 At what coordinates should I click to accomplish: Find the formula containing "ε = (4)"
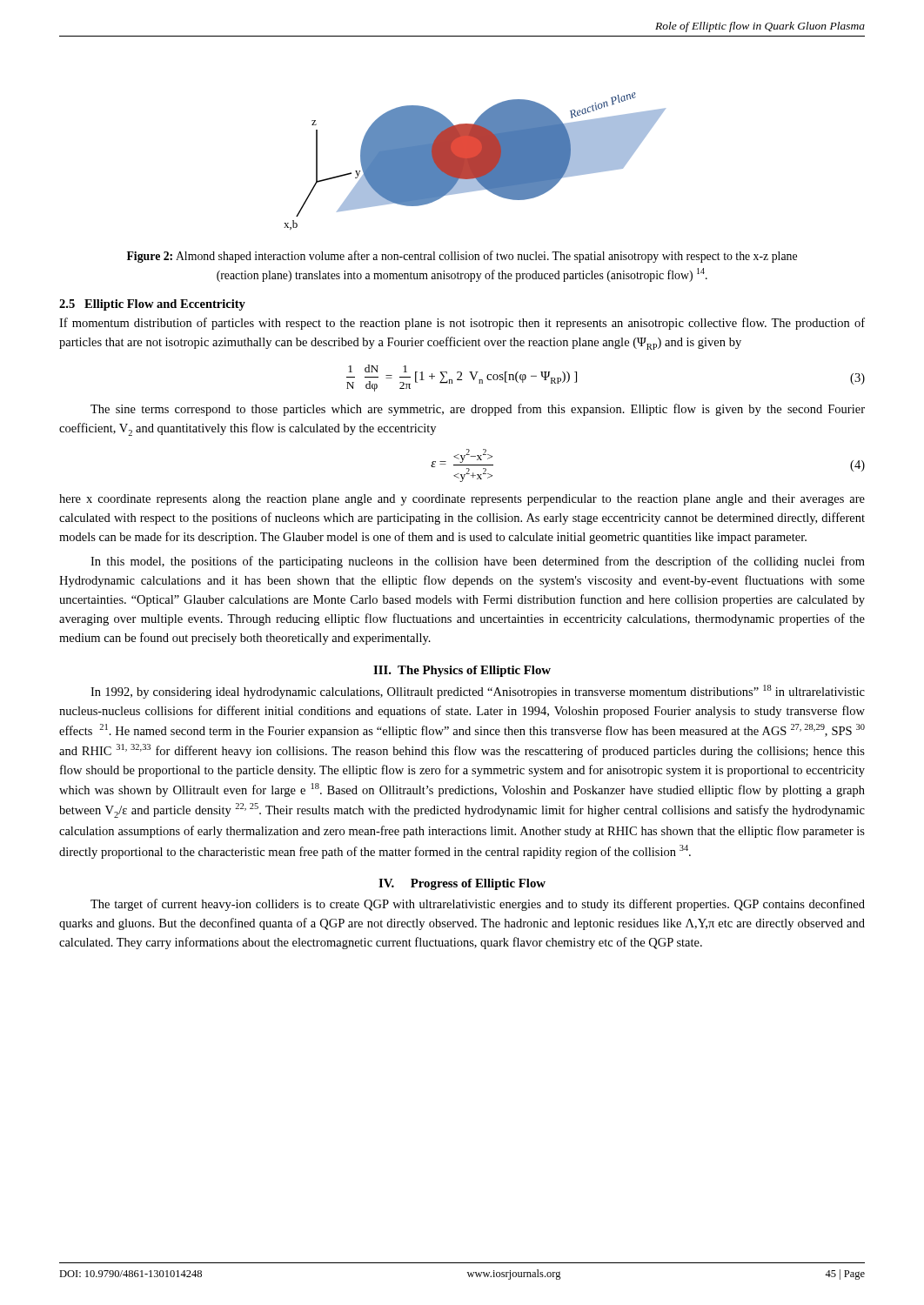click(473, 465)
